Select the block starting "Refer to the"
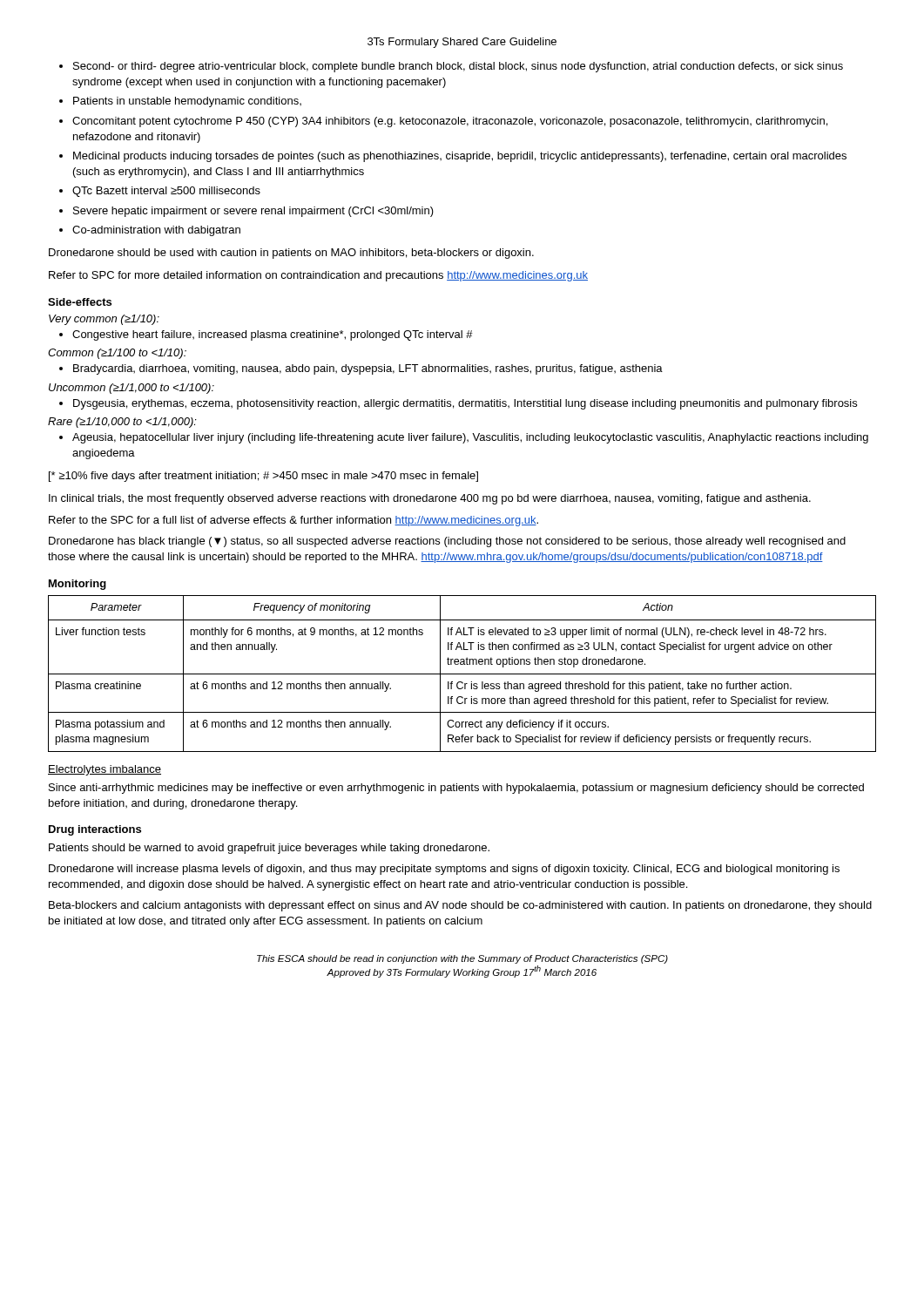 coord(294,519)
